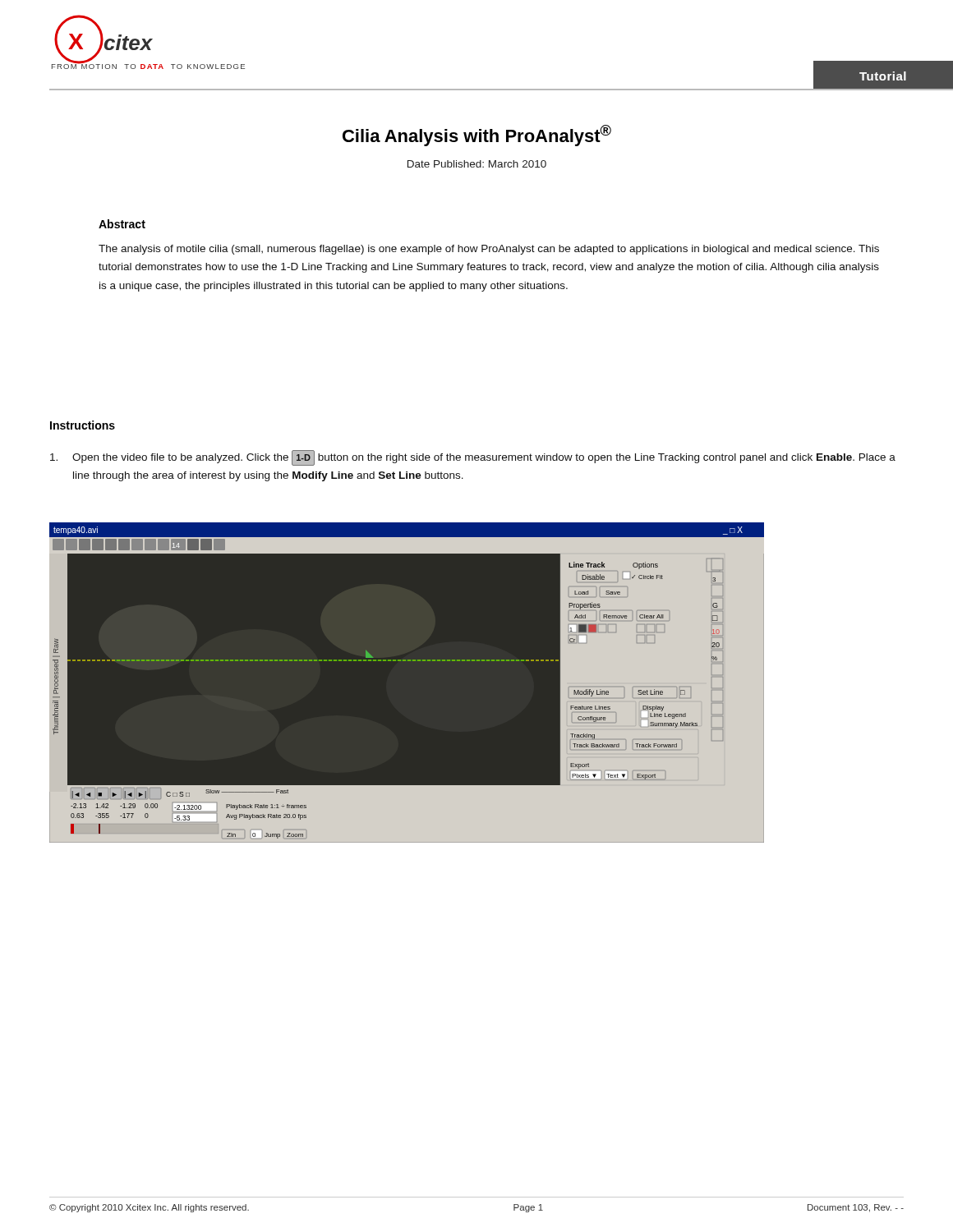The image size is (953, 1232).
Task: Find the text starting "Cilia Analysis with"
Action: tap(476, 134)
